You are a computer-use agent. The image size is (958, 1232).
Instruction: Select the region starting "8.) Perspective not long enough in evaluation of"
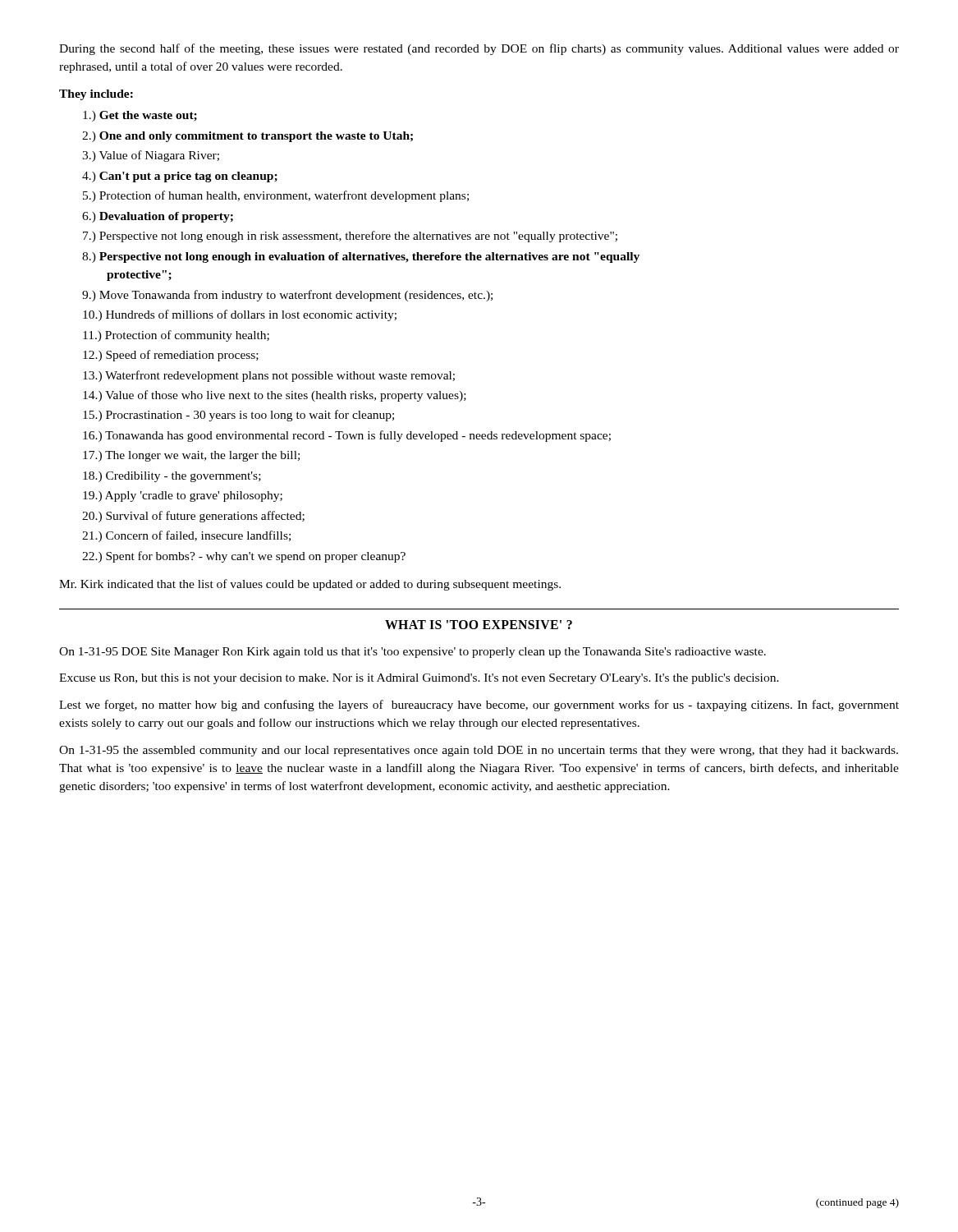click(x=361, y=265)
